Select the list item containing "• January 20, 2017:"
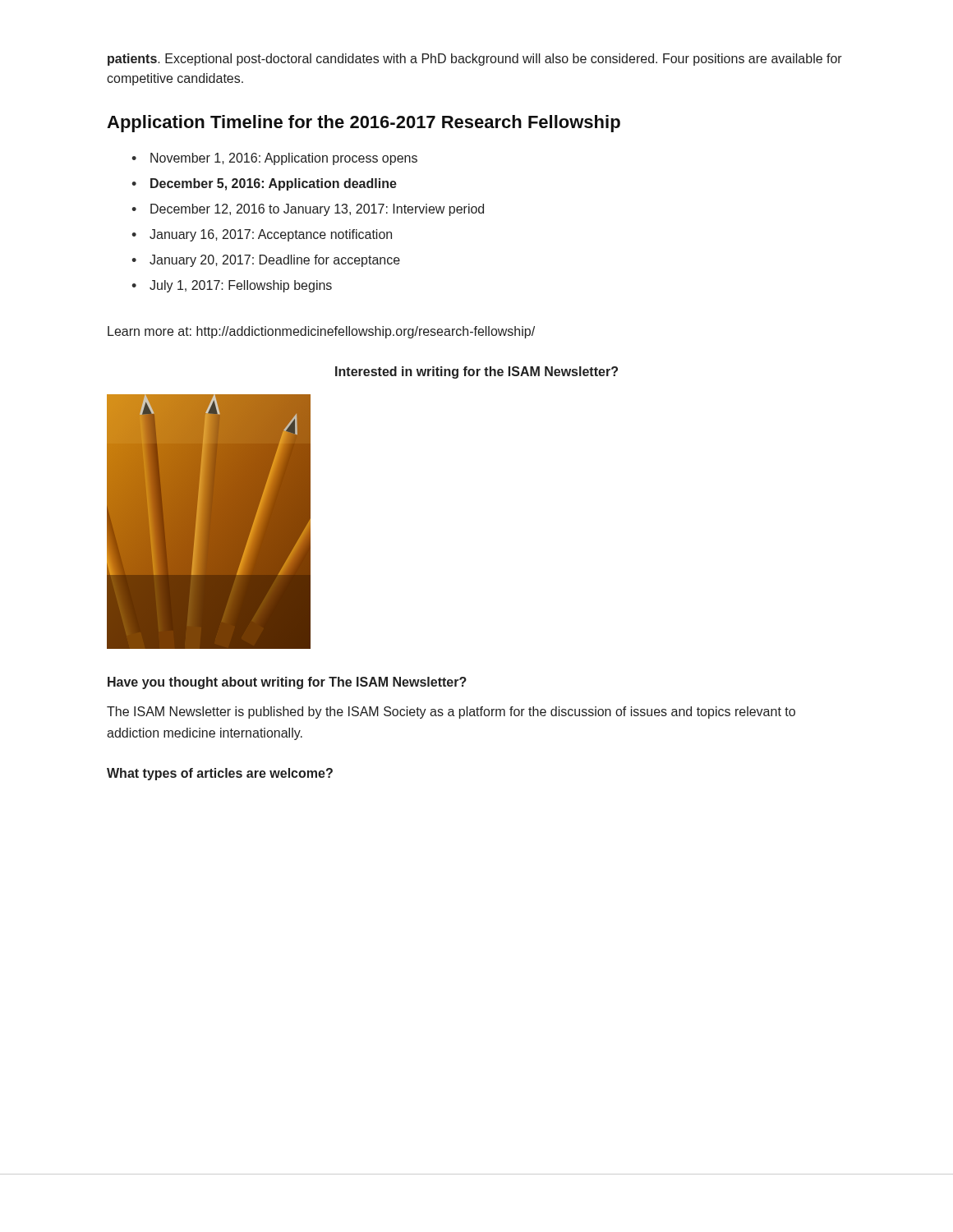The image size is (953, 1232). tap(266, 261)
